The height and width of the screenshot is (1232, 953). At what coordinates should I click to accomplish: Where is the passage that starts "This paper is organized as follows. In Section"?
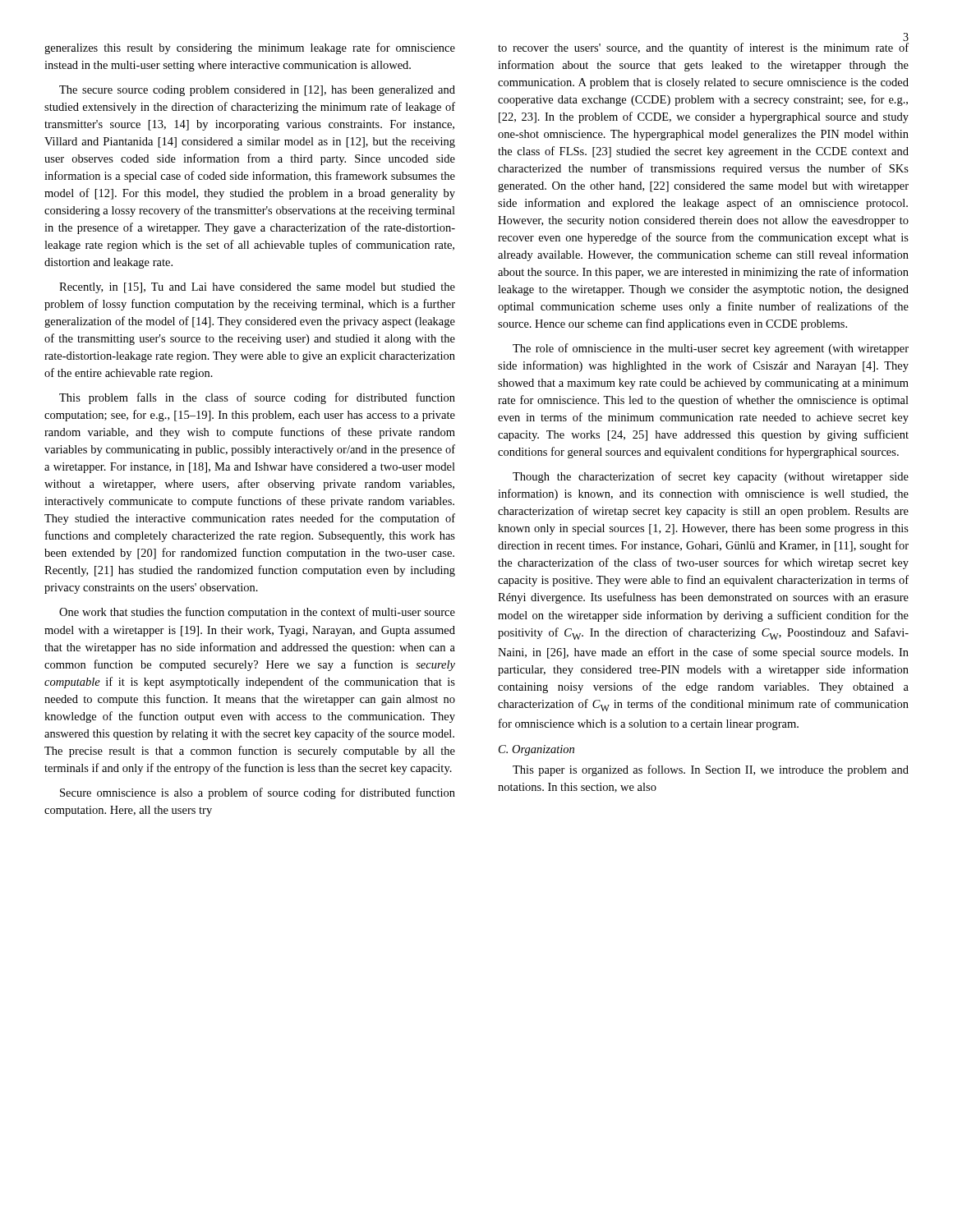point(703,779)
